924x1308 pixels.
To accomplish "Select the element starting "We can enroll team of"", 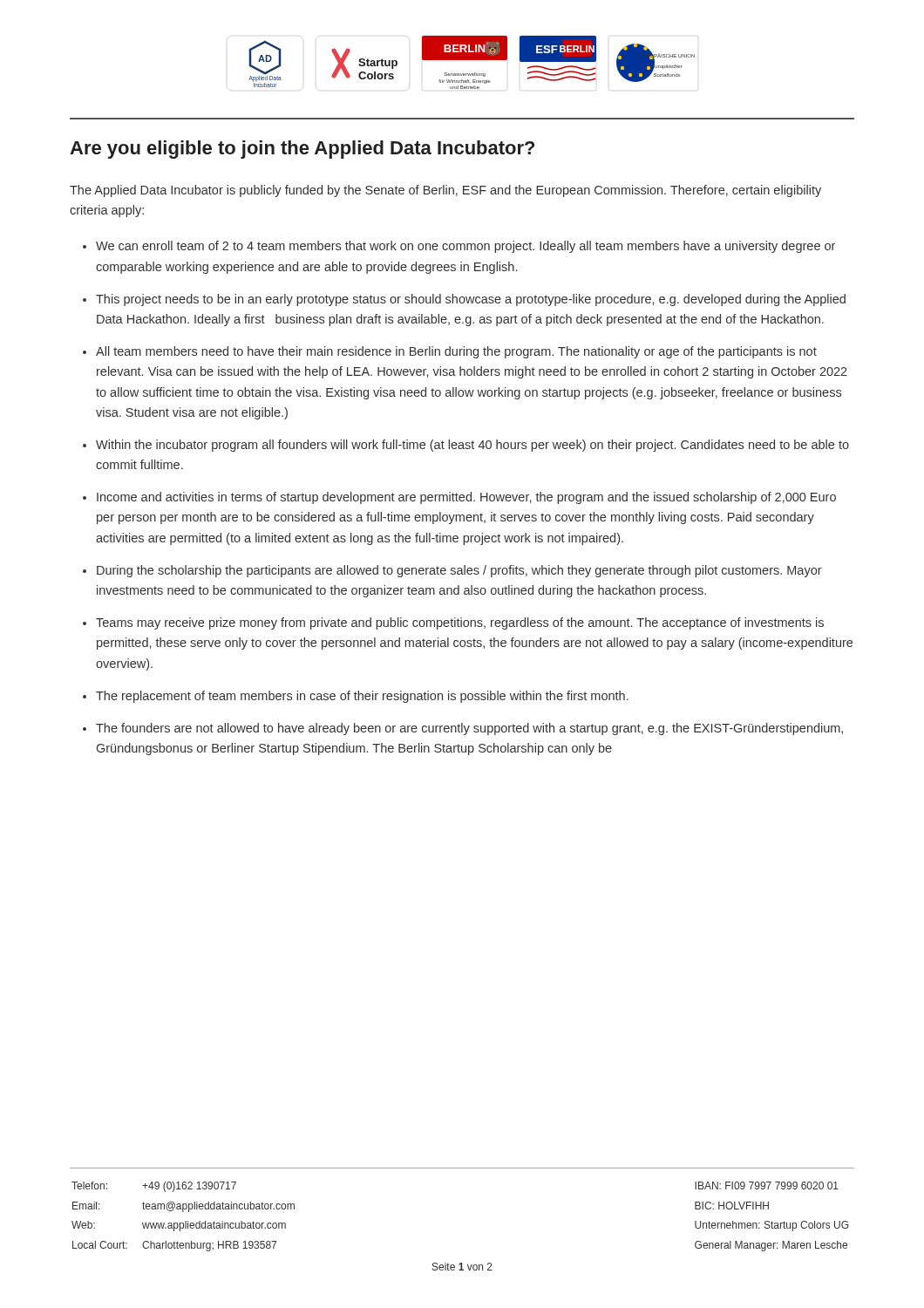I will 466,256.
